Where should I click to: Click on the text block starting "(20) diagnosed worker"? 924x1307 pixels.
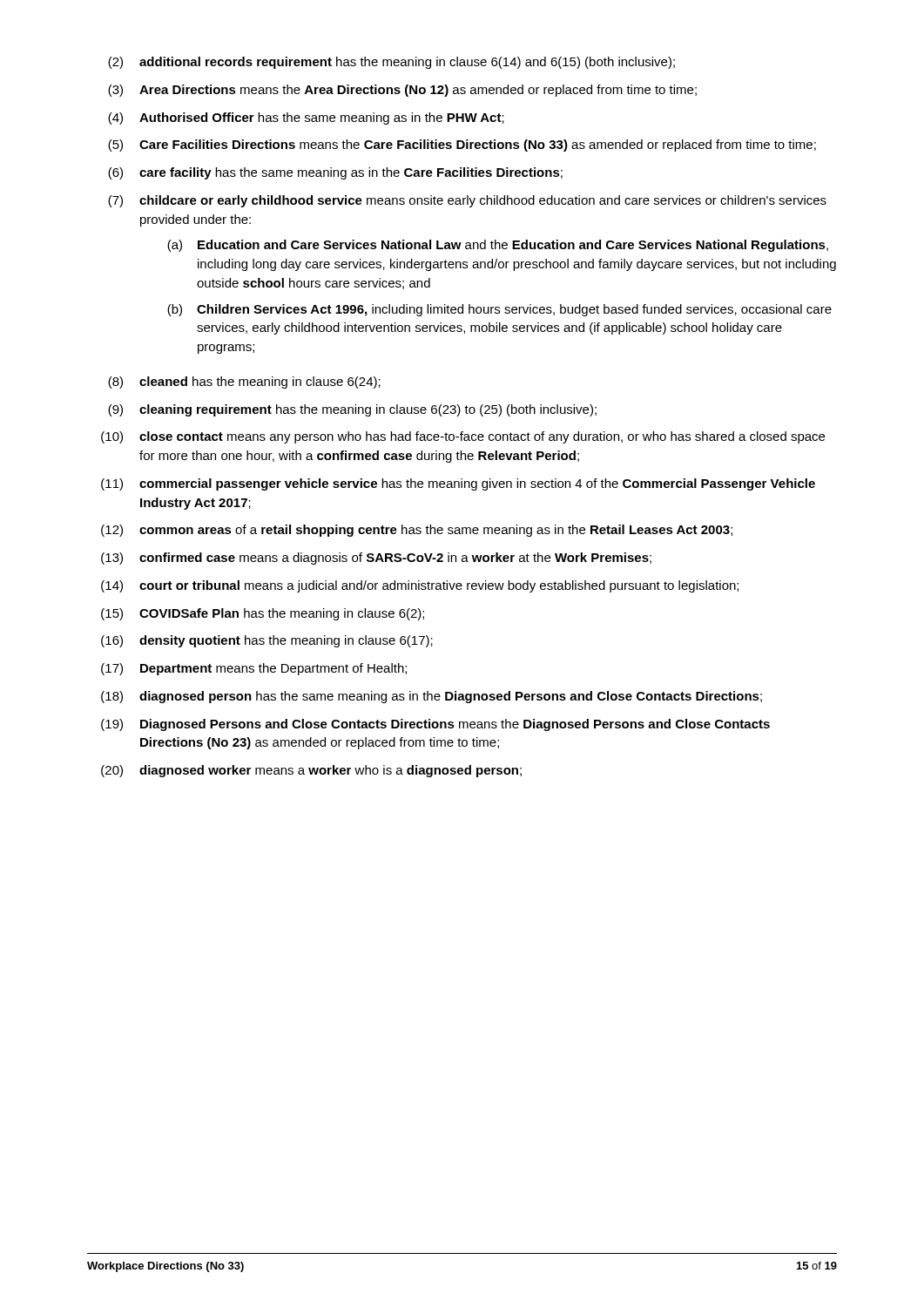462,770
